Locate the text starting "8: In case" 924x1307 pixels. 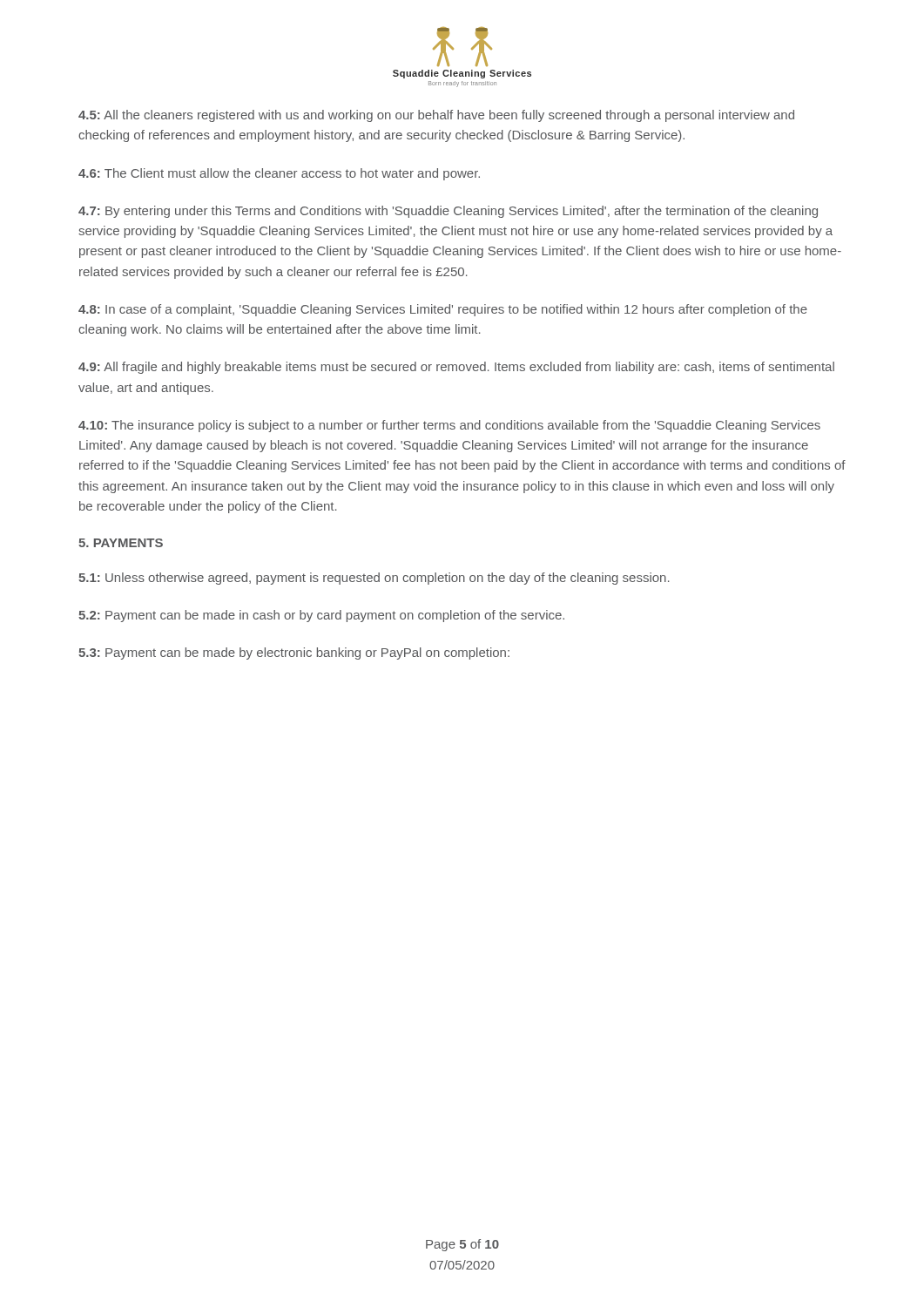(443, 319)
